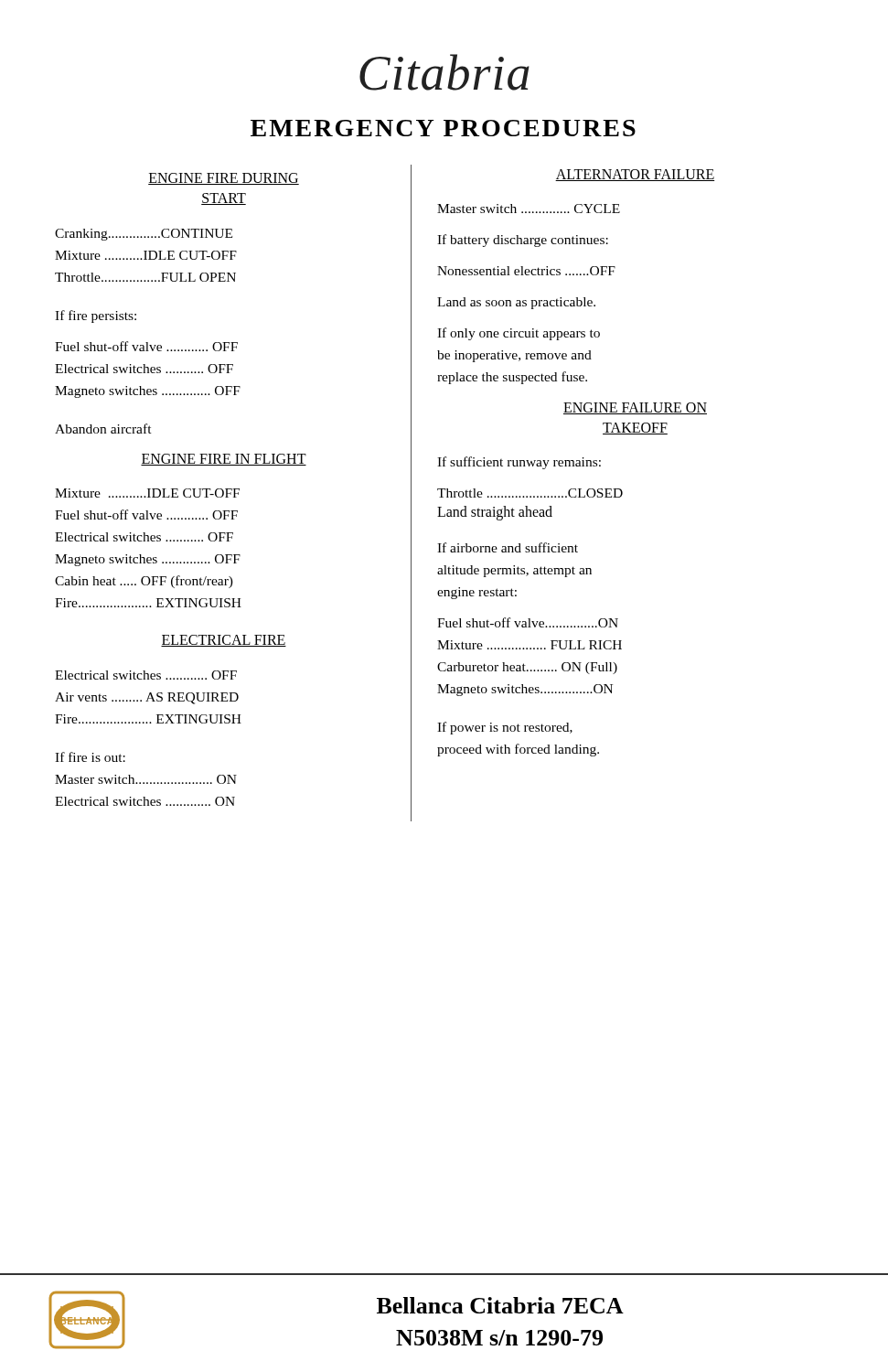Point to the text block starting "Cranking...............CONTINUE Mixture ...........IDLE CUT-OFF Throttle.................FULL OPEN"

[146, 255]
